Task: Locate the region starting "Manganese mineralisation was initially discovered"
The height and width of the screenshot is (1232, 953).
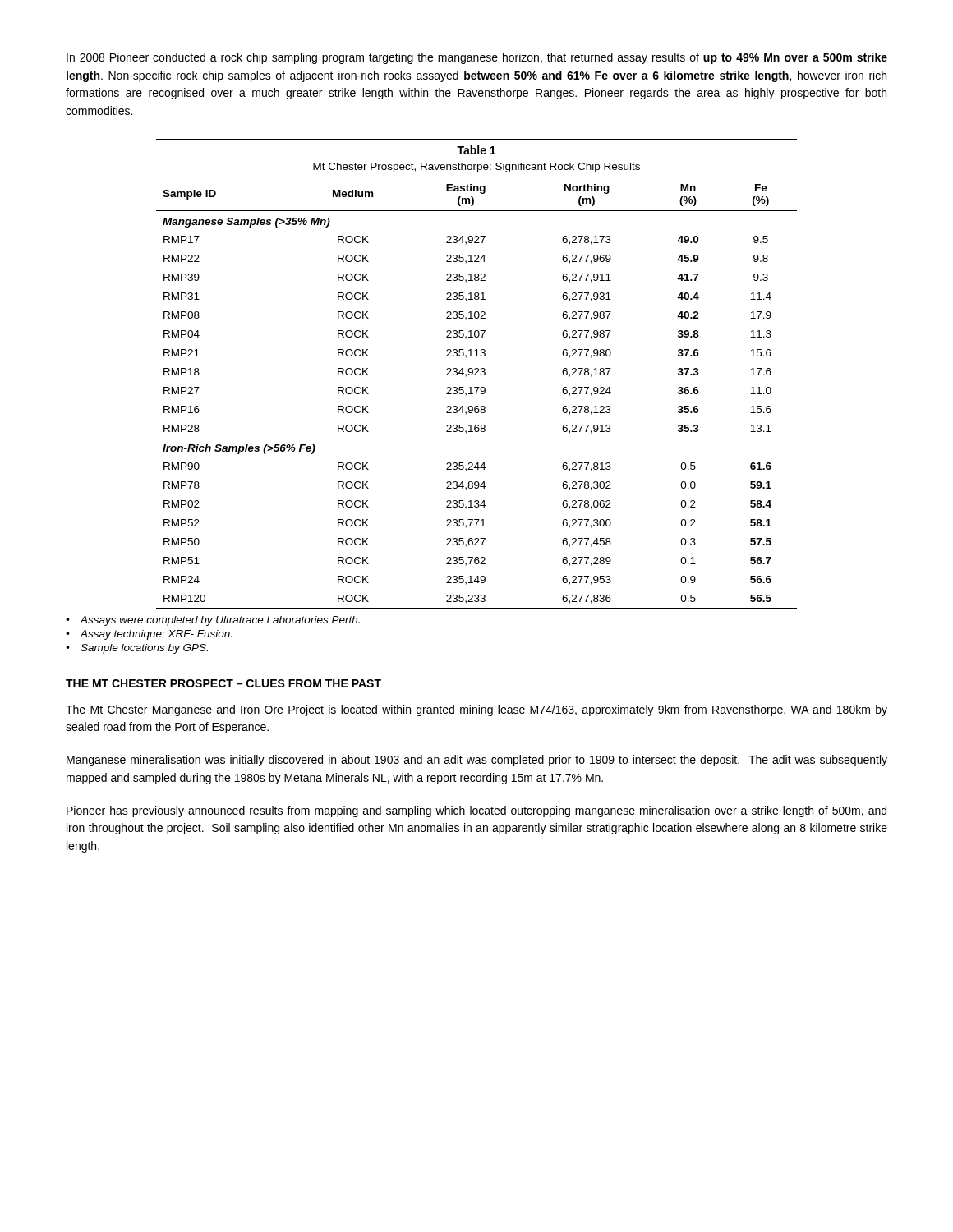Action: (476, 769)
